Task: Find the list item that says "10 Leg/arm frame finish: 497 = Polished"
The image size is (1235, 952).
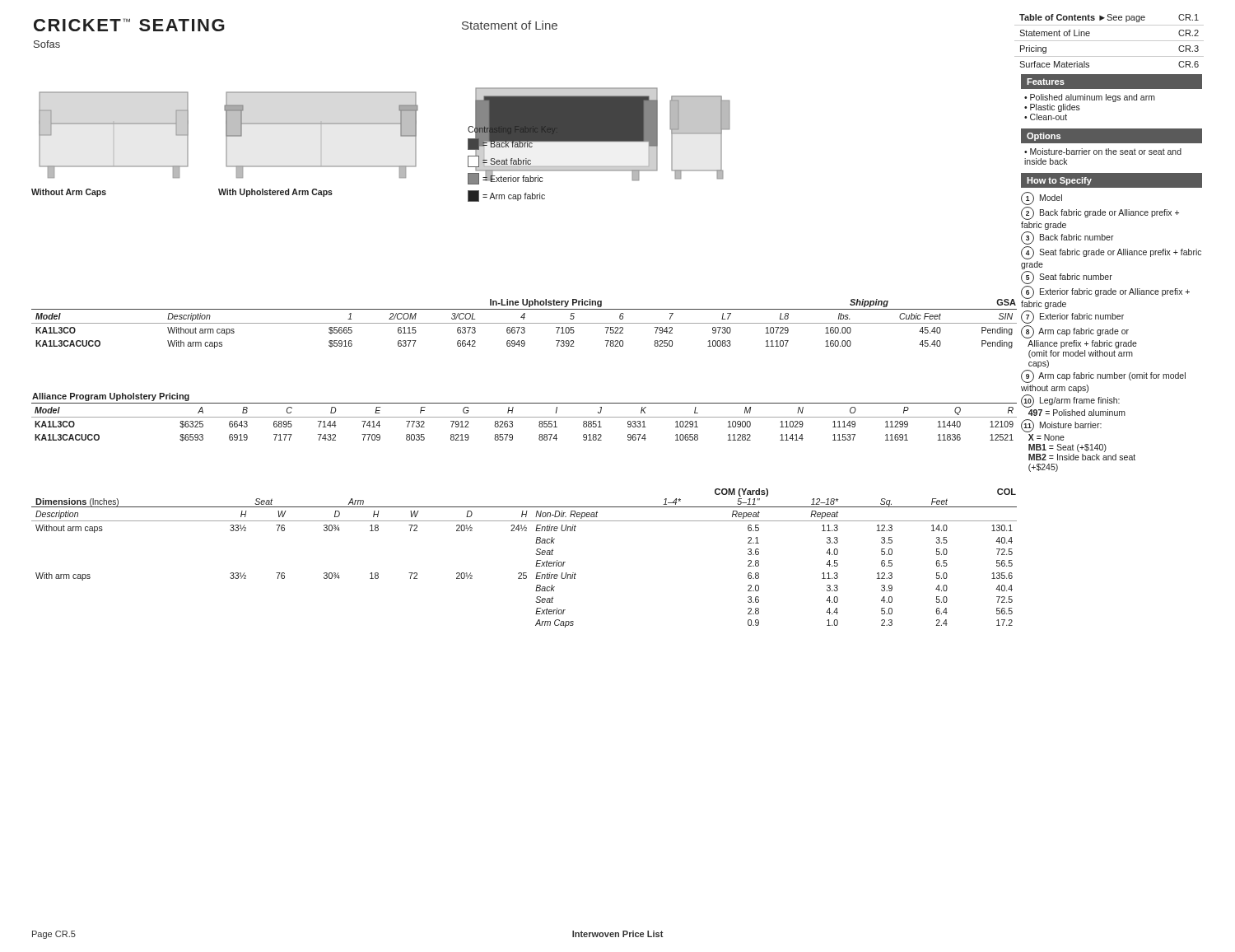Action: [1073, 406]
